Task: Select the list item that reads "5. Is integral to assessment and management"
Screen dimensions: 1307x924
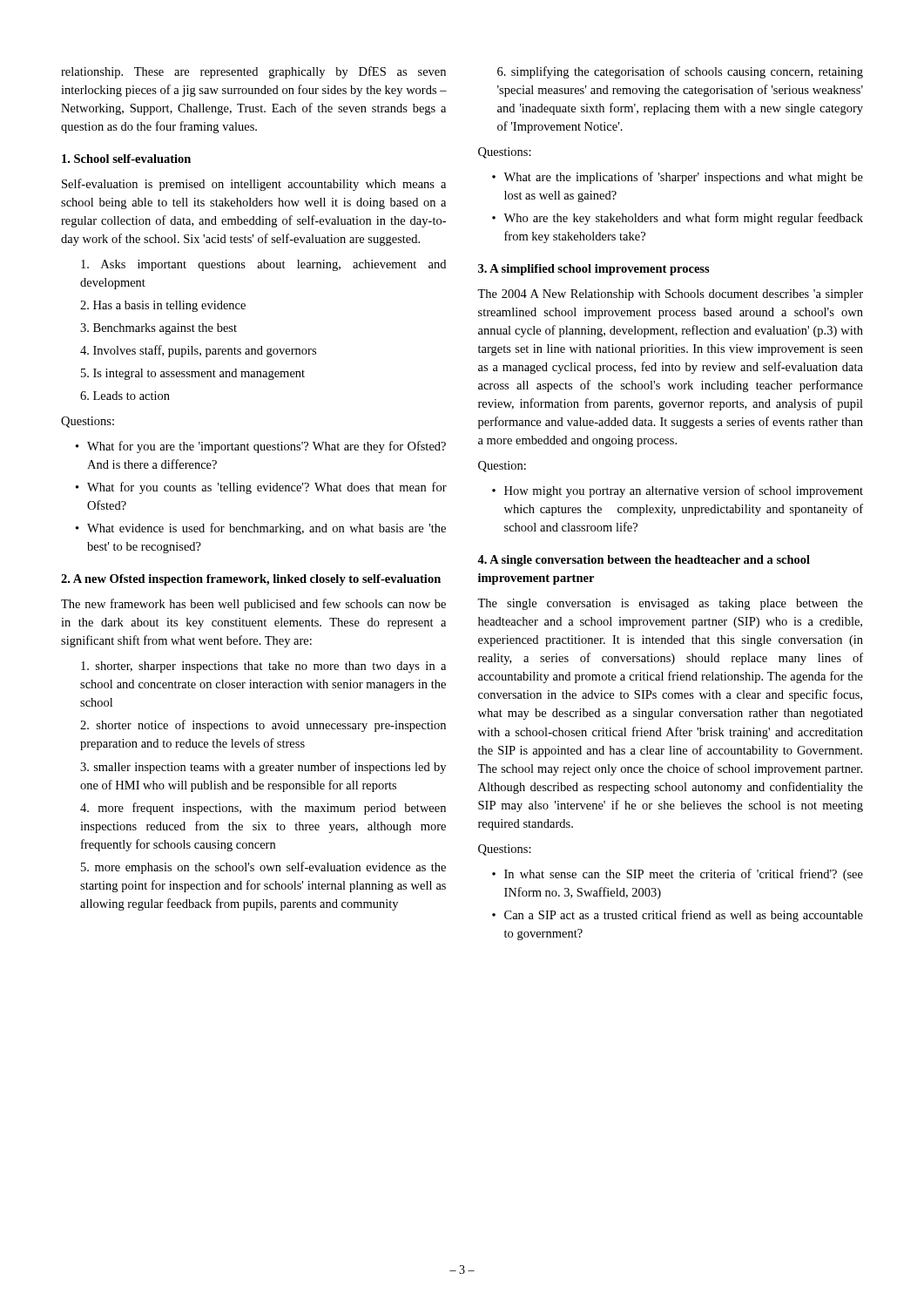Action: coord(193,373)
